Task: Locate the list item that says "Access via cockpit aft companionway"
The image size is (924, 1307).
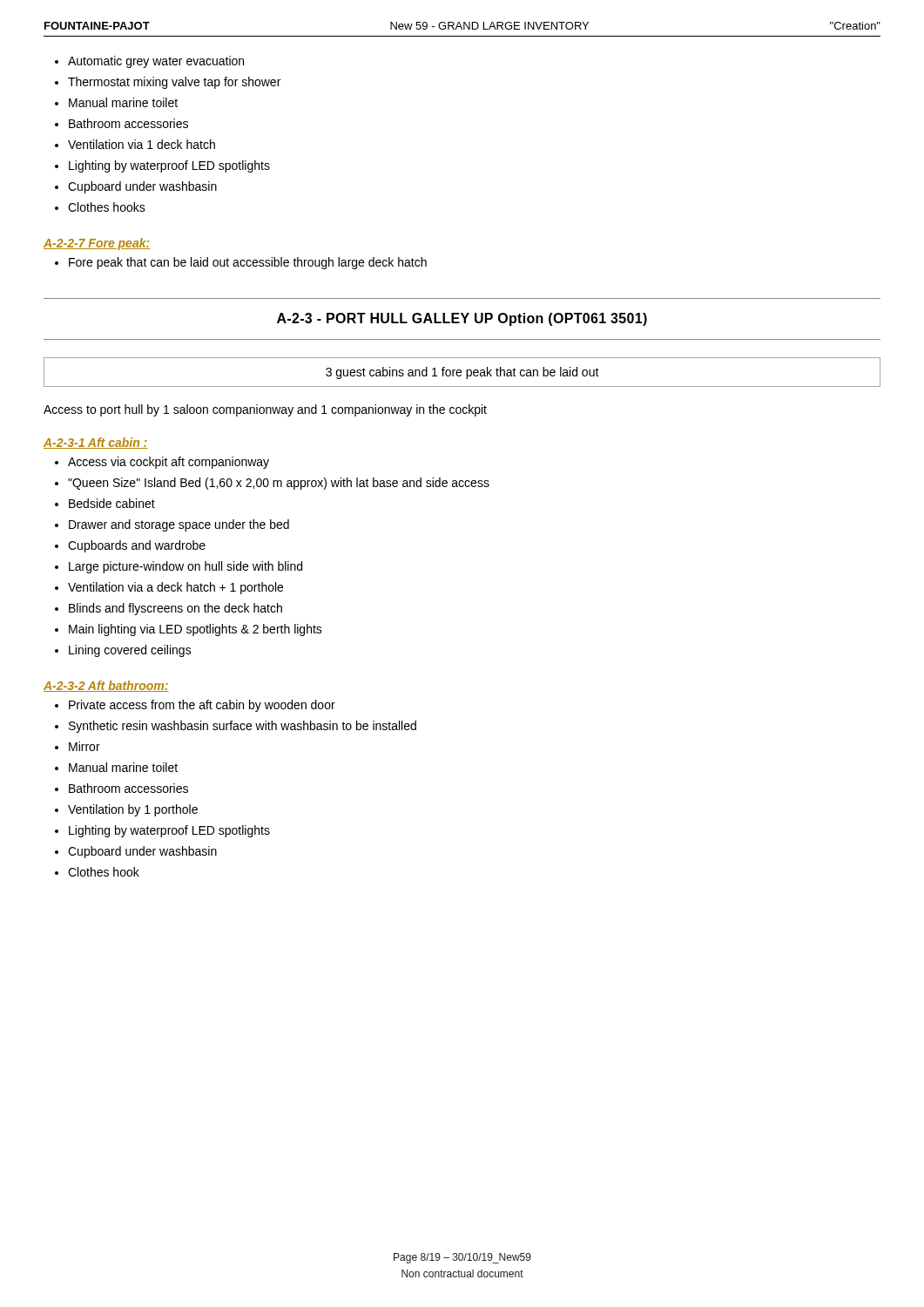Action: click(169, 462)
